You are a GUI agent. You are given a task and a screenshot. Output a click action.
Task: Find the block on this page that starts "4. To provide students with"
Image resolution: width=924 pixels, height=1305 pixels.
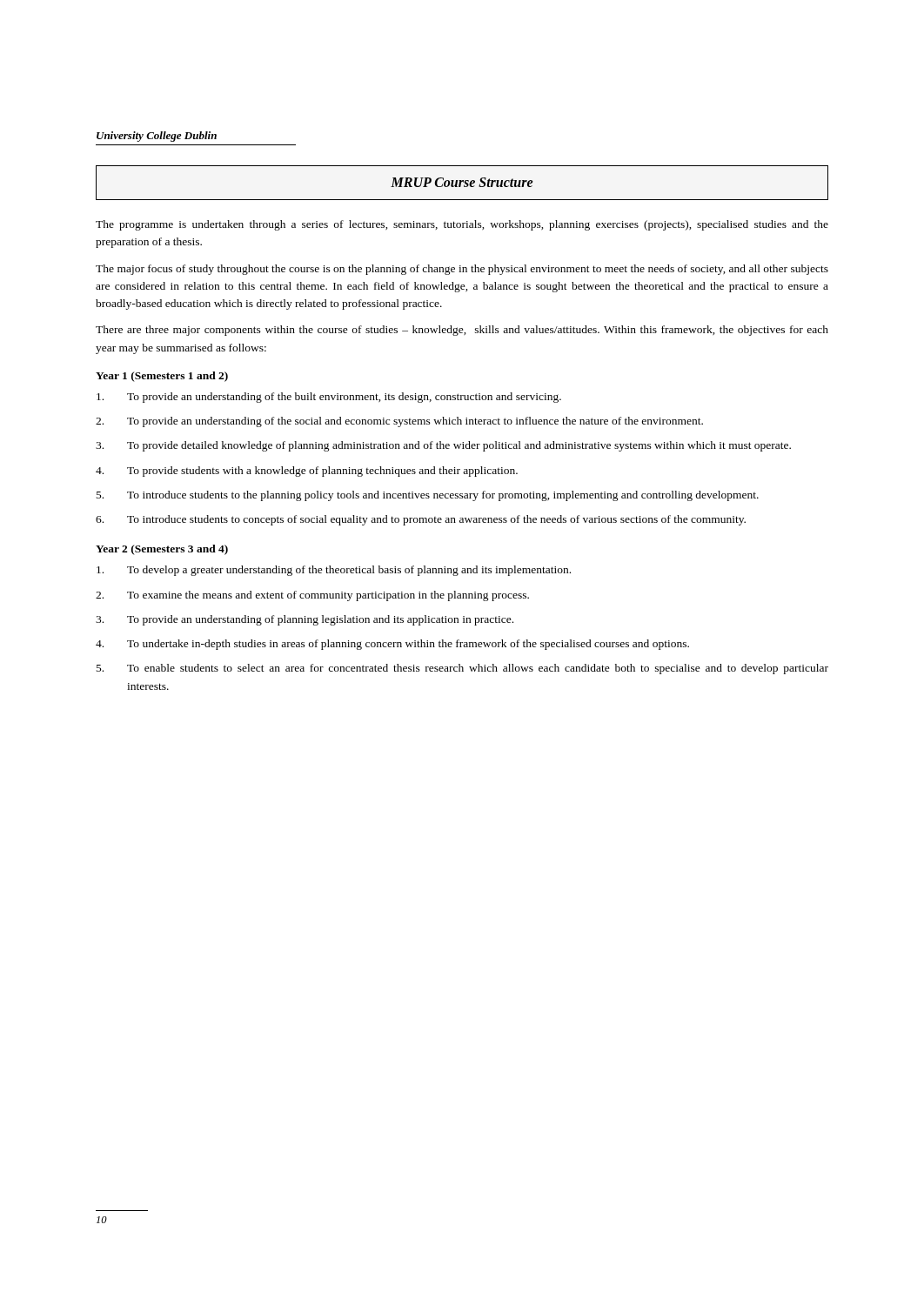462,470
